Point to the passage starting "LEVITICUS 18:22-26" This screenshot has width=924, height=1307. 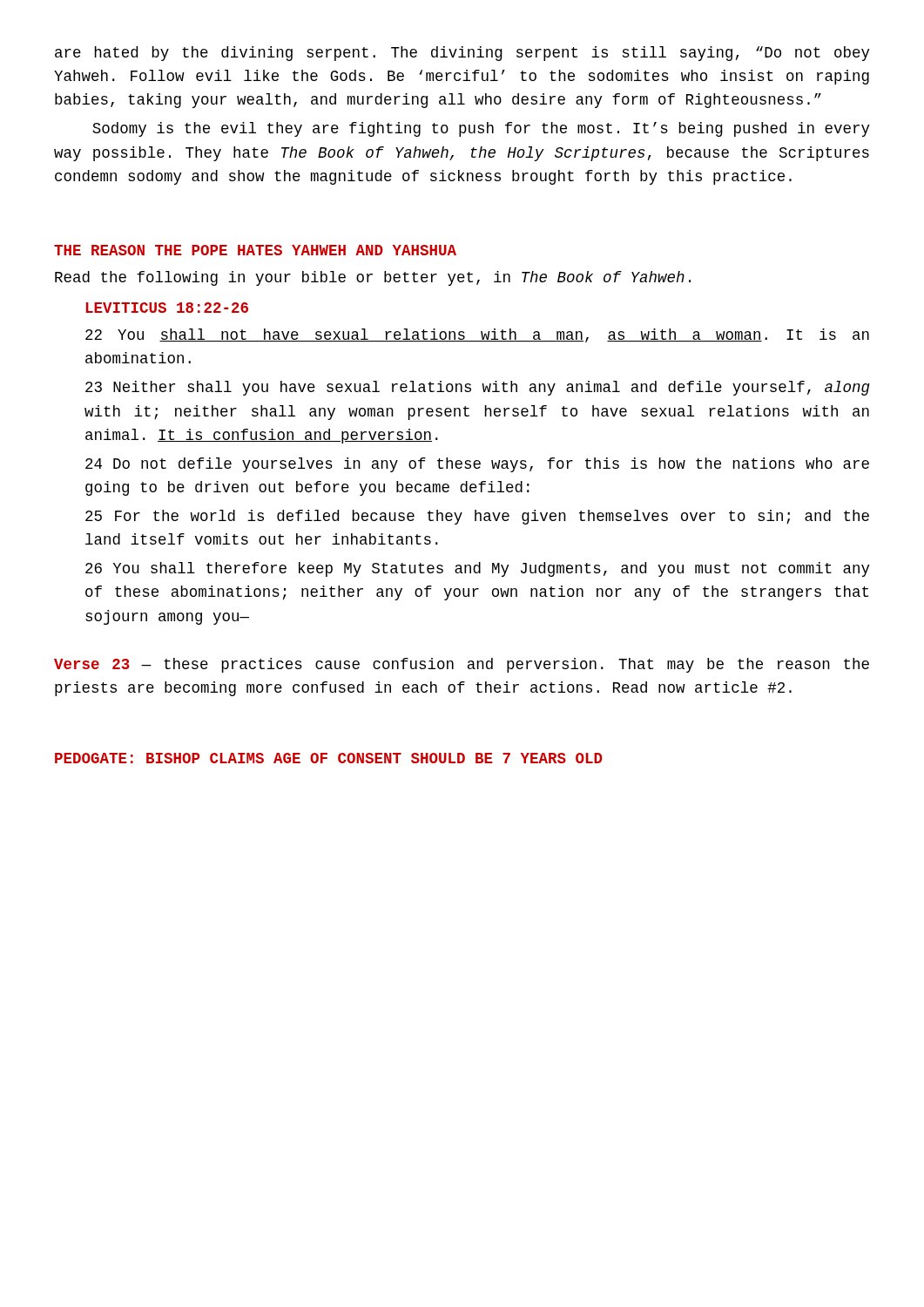click(167, 308)
